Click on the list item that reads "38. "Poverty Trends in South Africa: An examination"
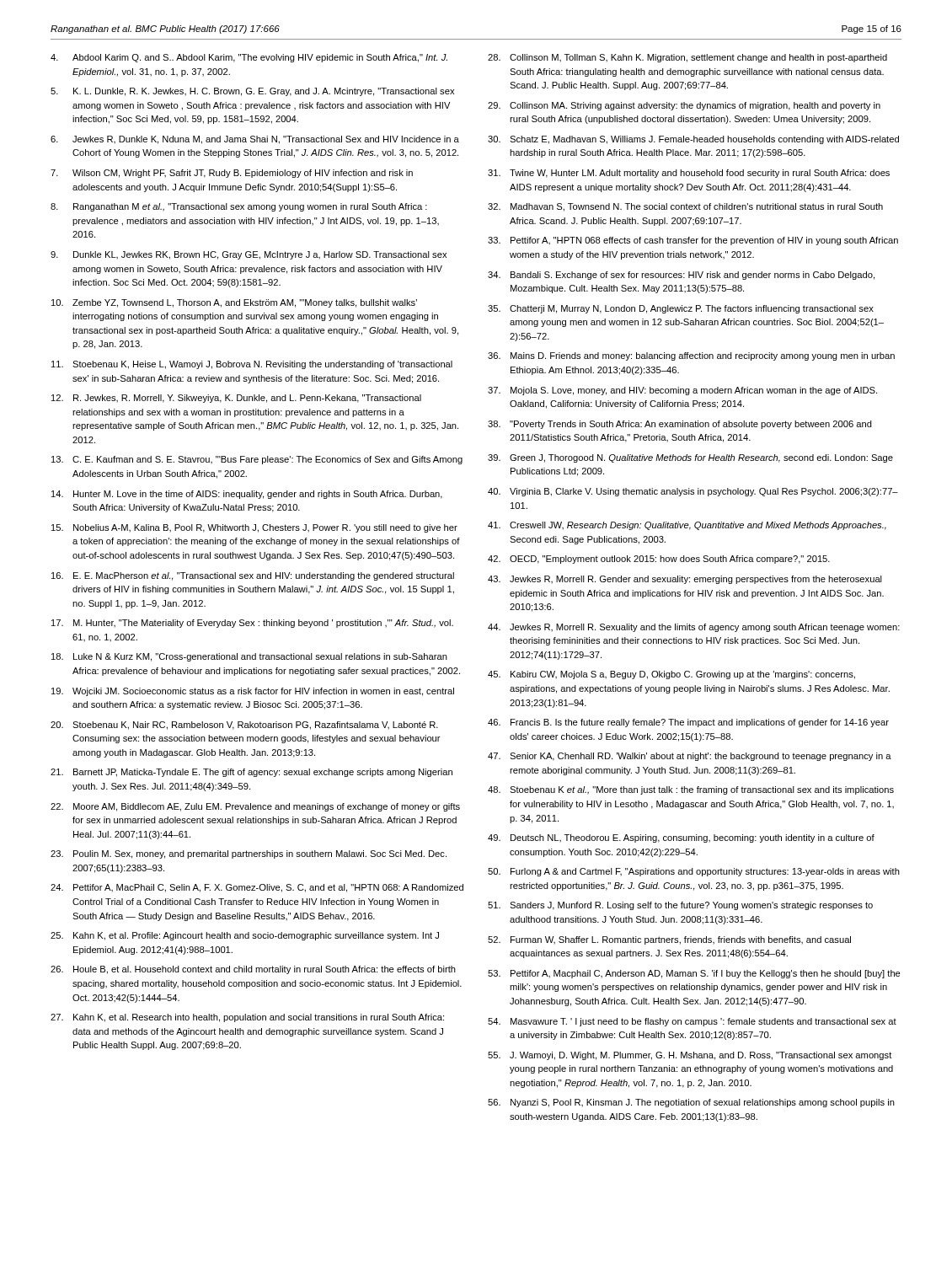The height and width of the screenshot is (1264, 952). [695, 431]
